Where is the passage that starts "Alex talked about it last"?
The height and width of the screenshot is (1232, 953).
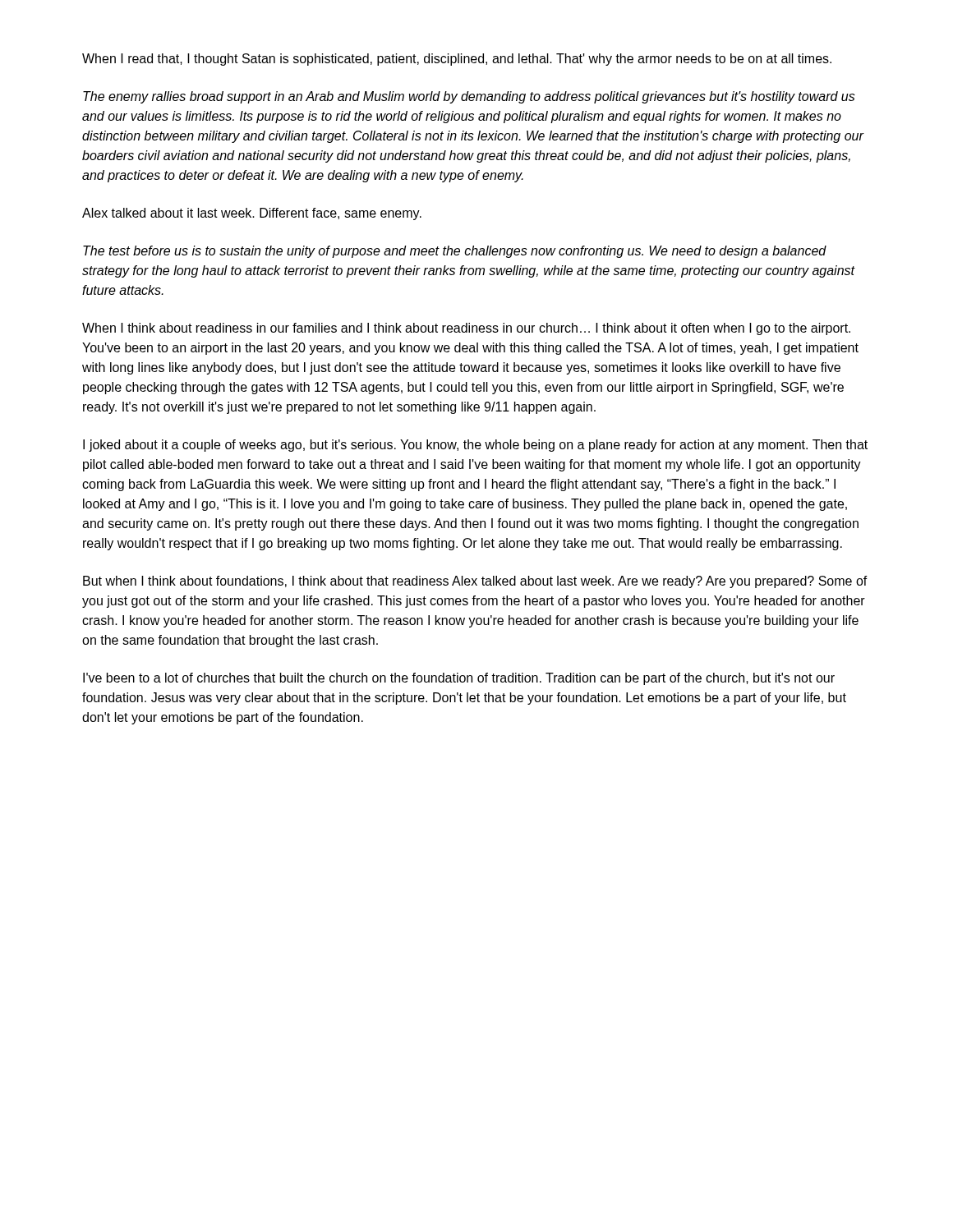click(252, 213)
